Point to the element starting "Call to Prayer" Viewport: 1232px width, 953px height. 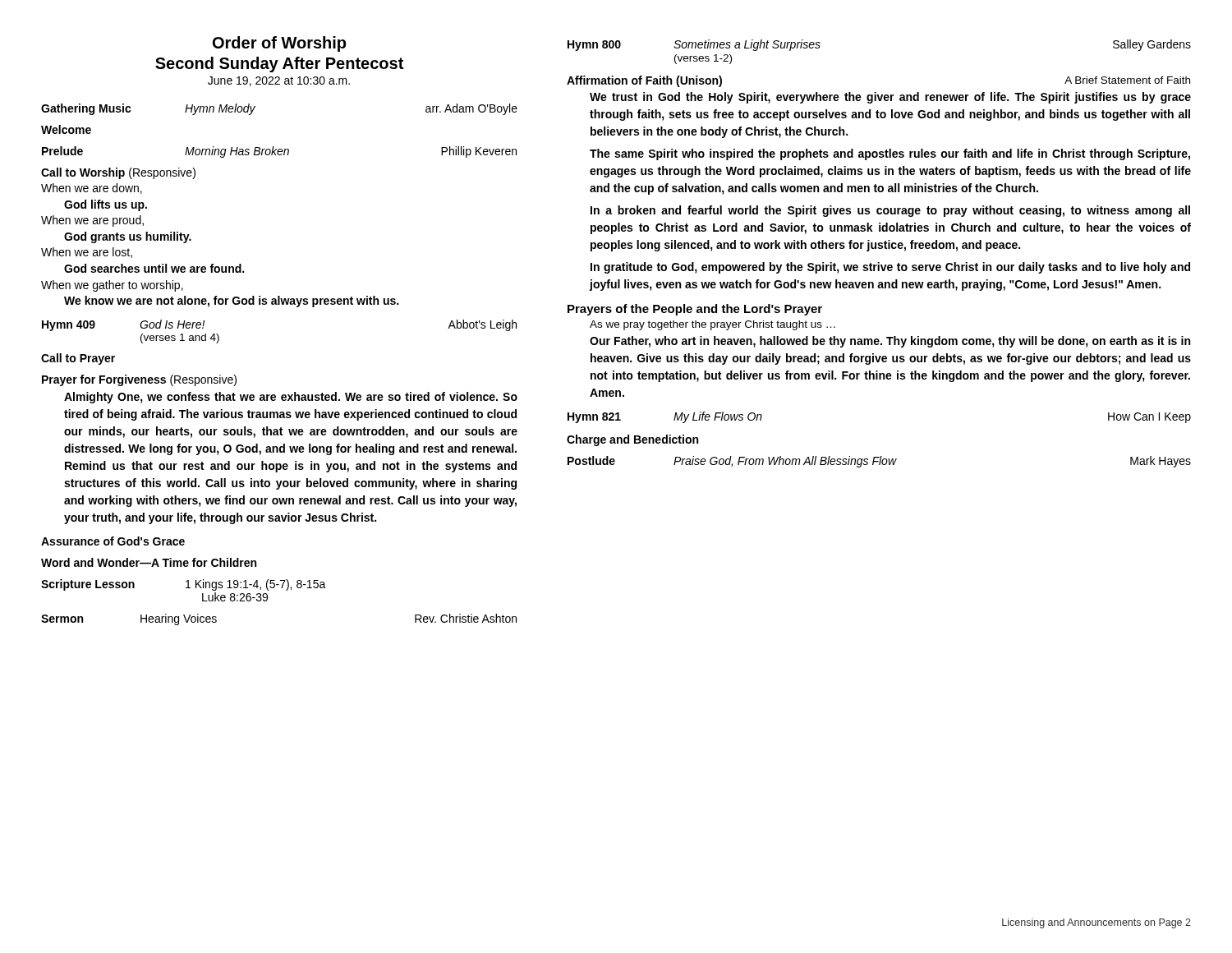point(78,358)
